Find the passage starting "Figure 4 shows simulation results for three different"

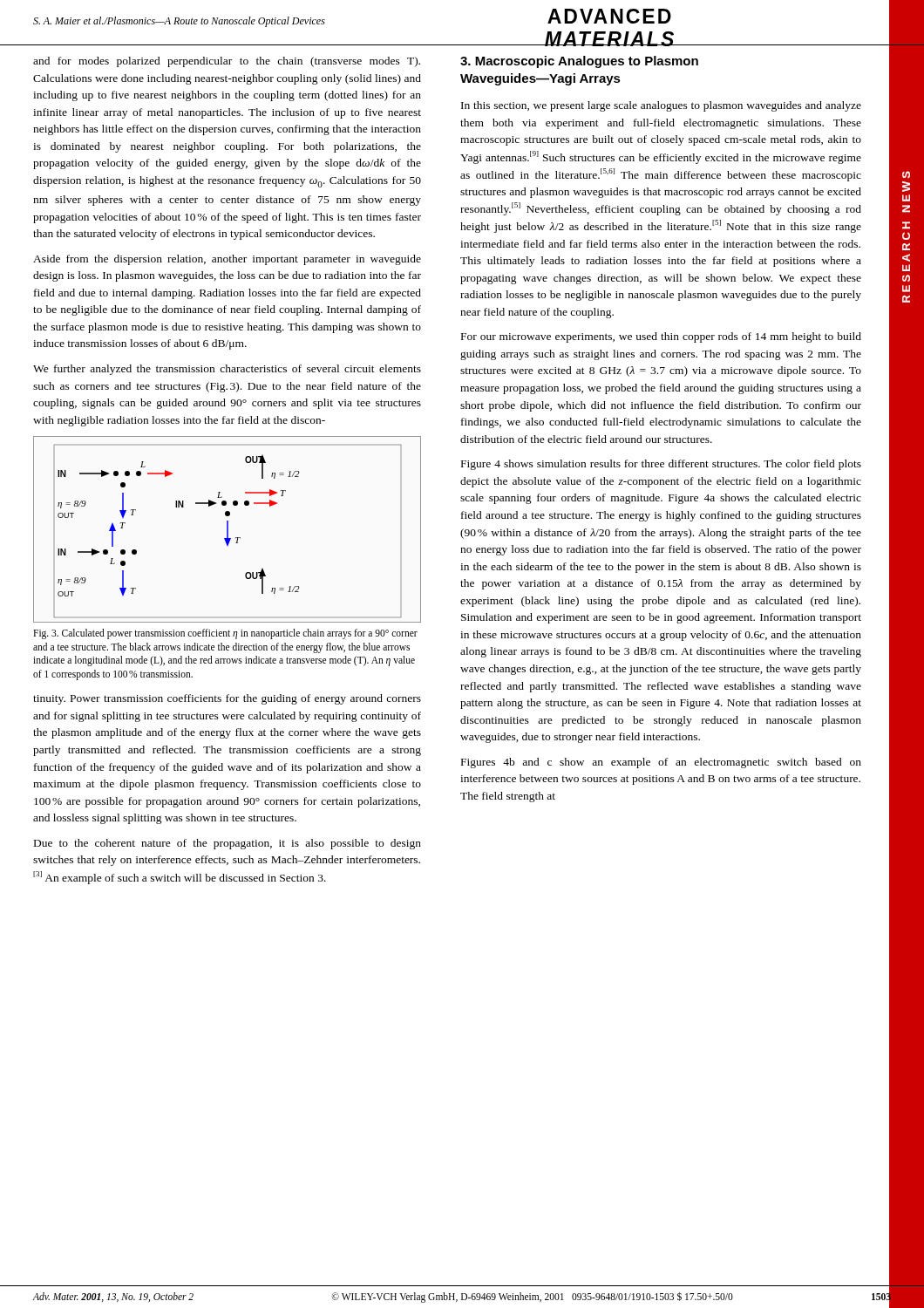click(x=661, y=600)
